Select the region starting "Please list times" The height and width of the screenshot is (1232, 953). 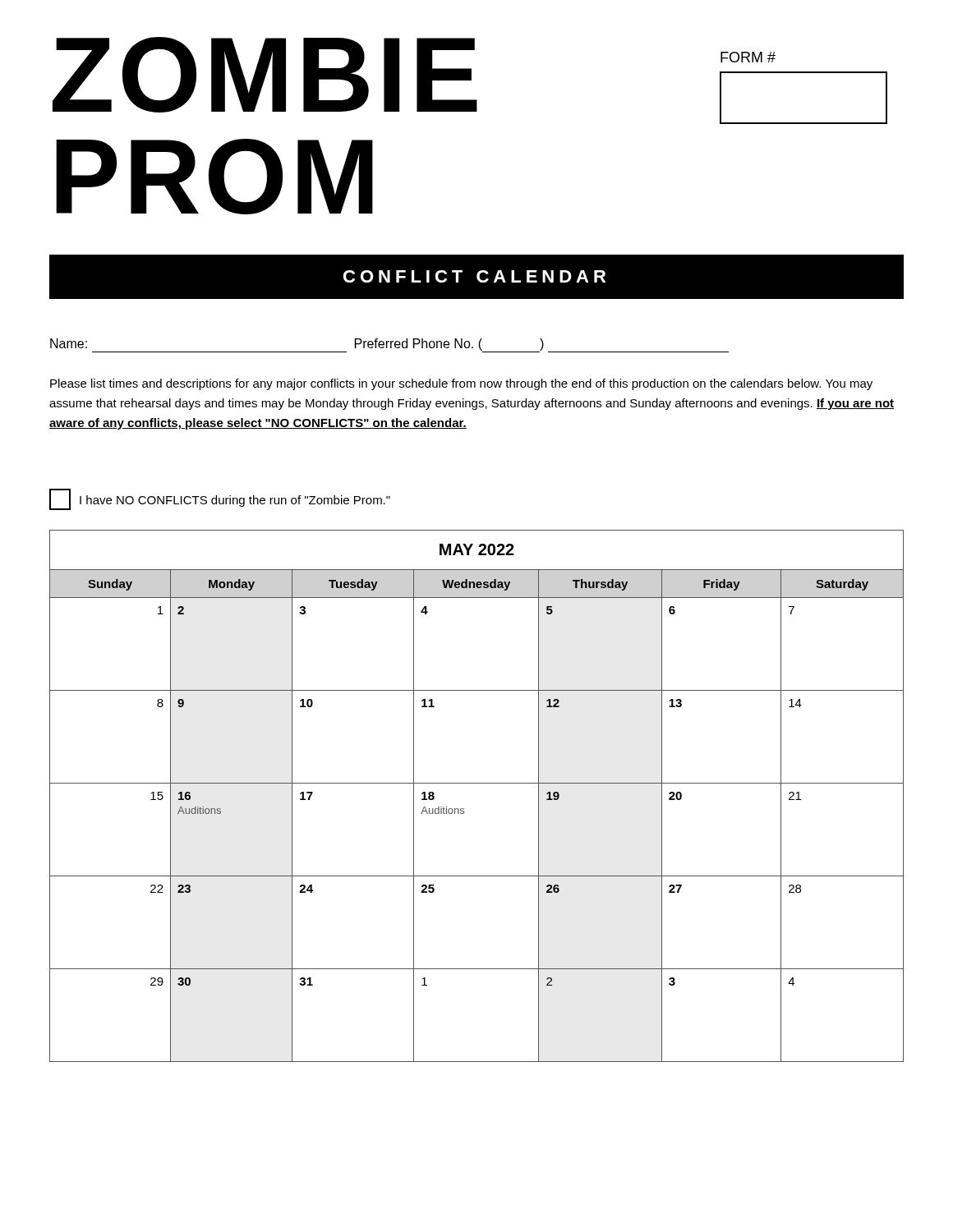(472, 403)
